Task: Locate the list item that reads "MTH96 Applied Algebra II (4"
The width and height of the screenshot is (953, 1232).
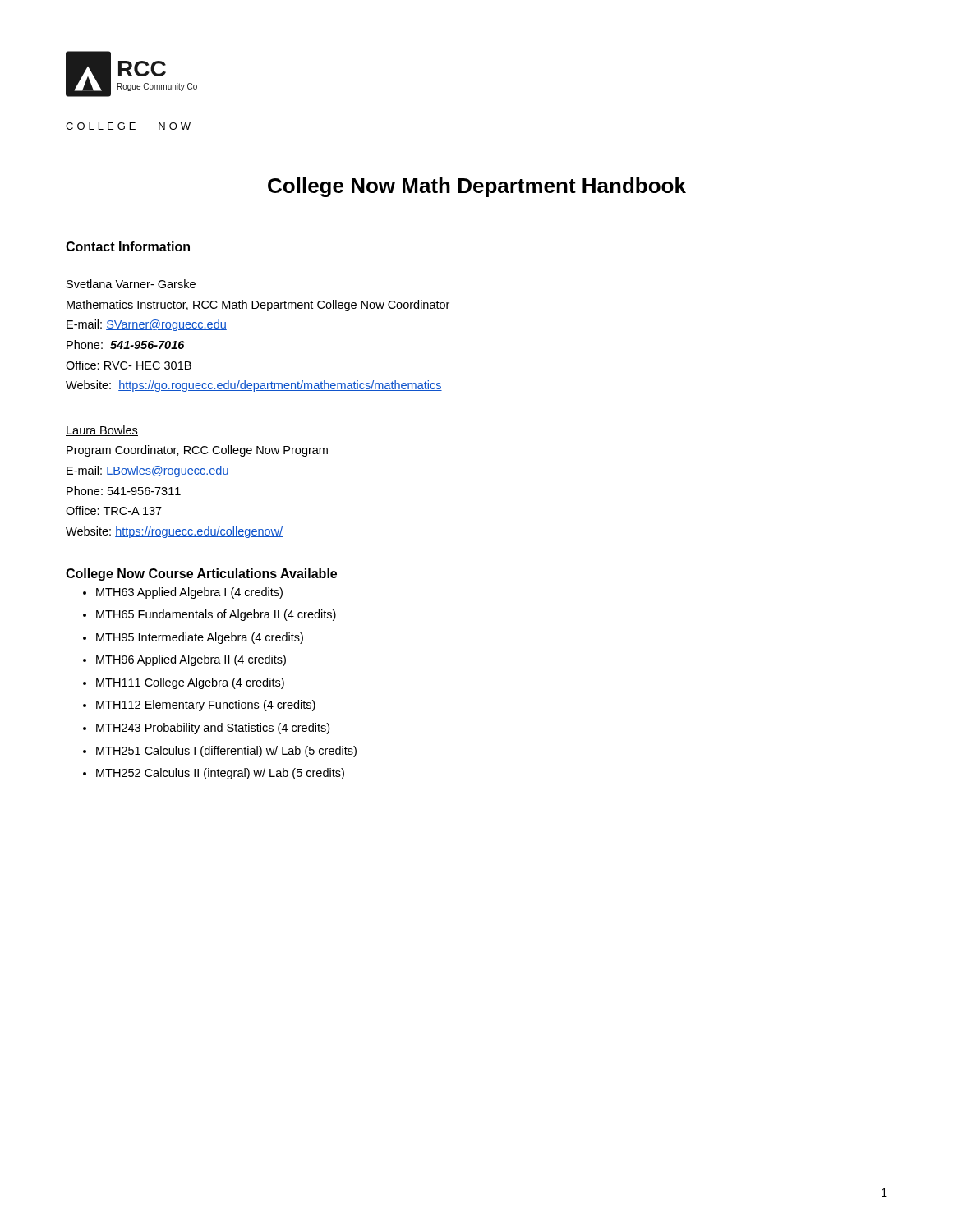Action: (191, 660)
